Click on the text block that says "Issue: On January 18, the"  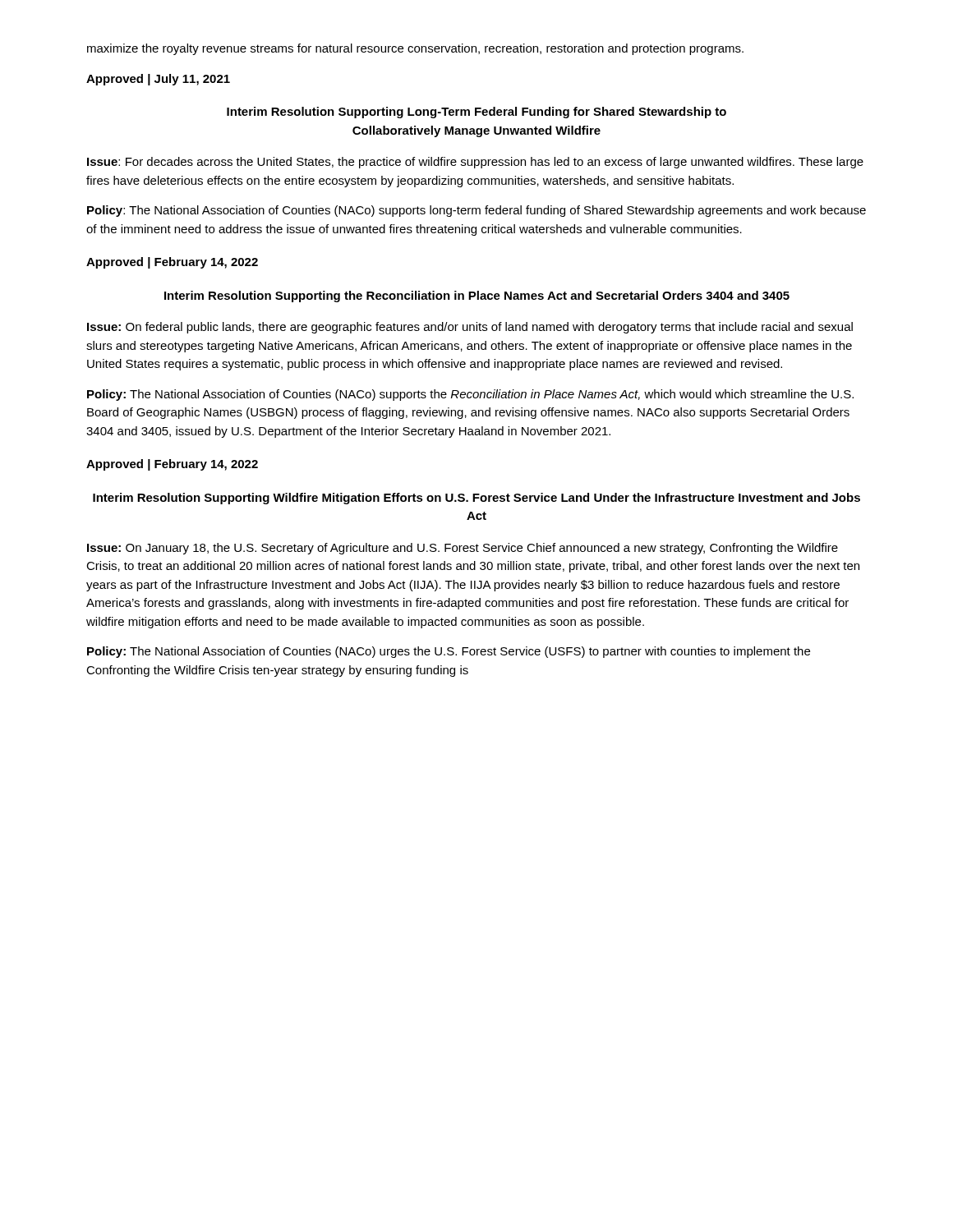473,584
